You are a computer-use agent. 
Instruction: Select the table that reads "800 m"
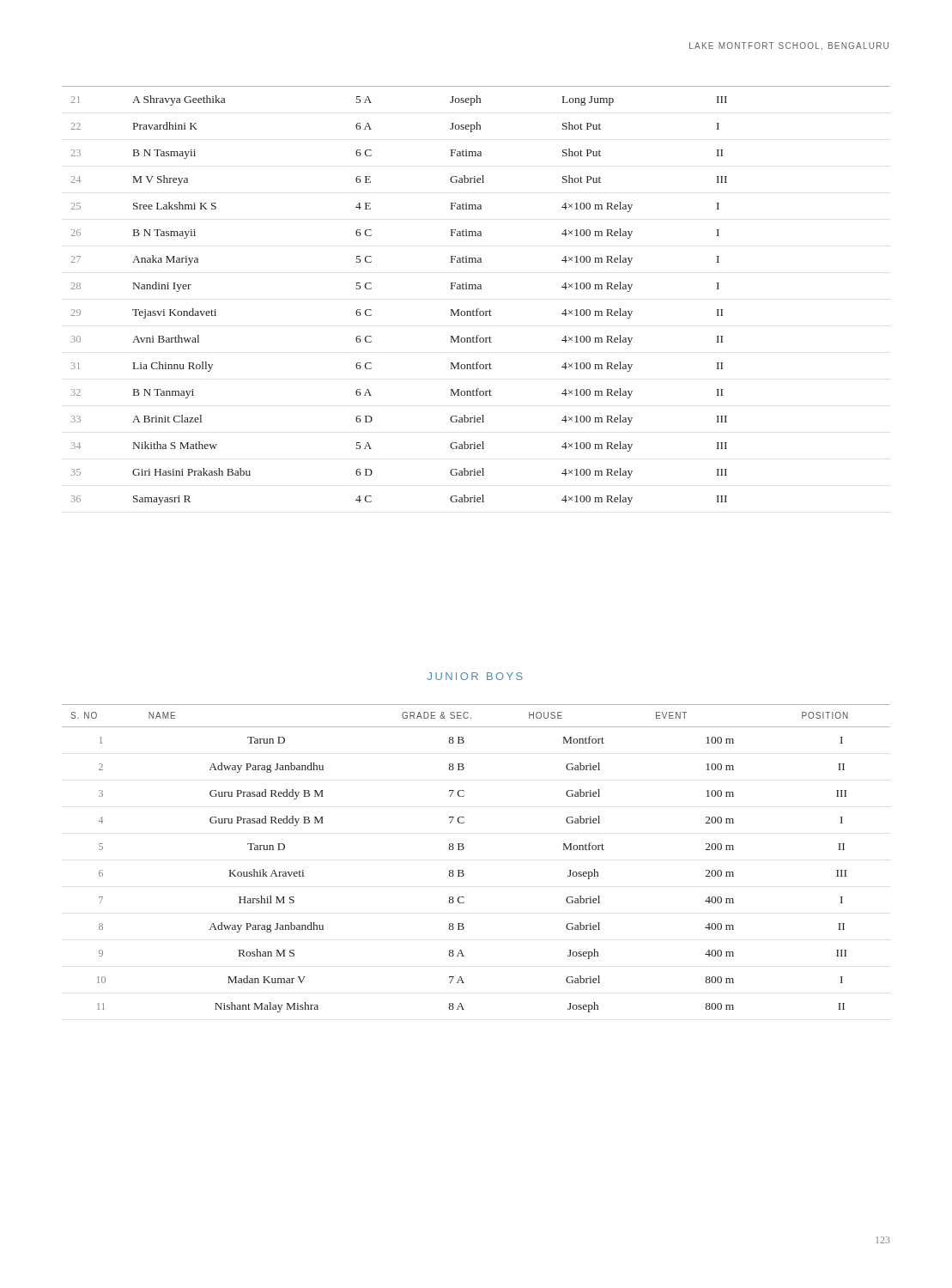click(x=476, y=862)
